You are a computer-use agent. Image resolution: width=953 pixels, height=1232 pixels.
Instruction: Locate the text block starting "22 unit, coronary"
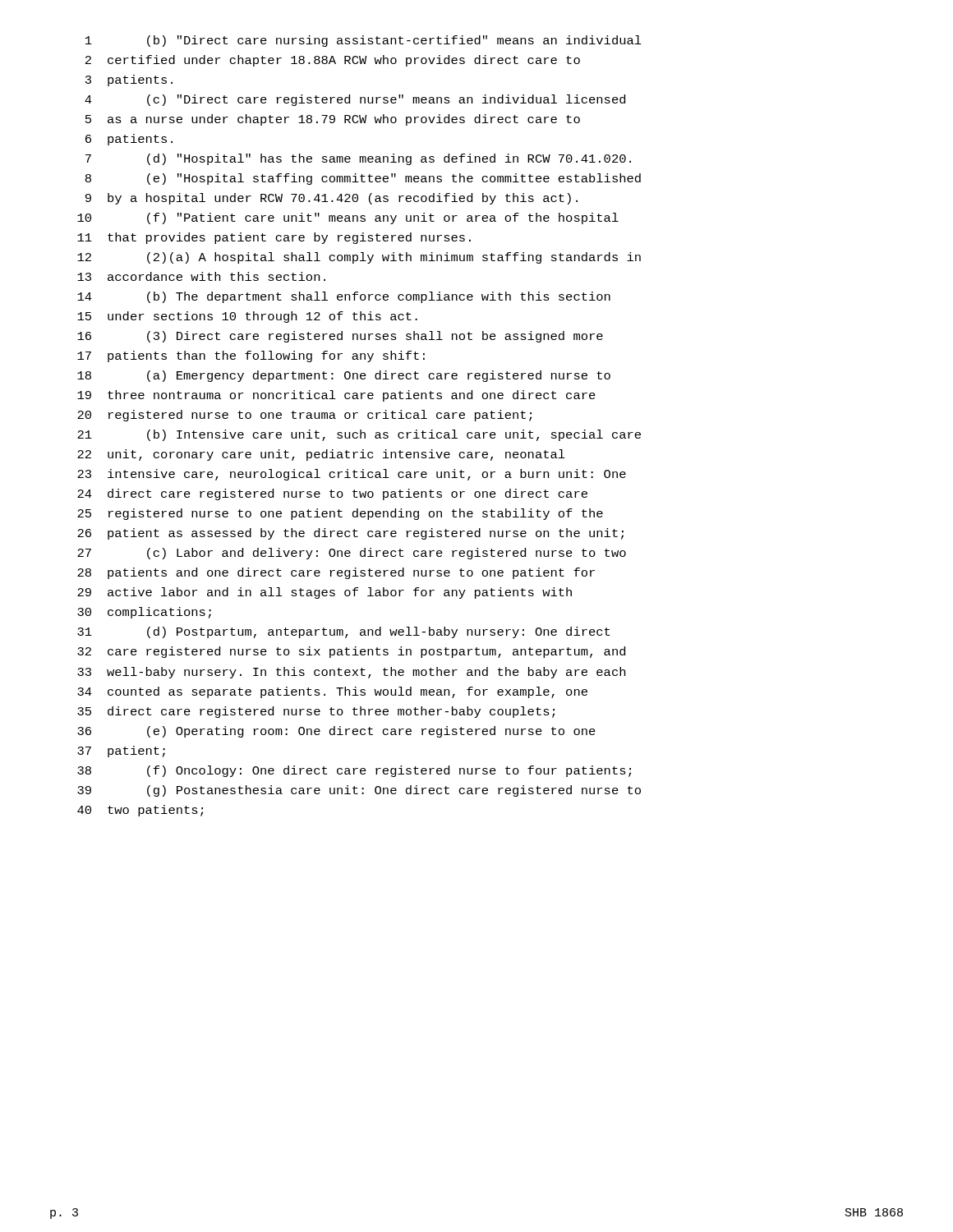pos(476,455)
